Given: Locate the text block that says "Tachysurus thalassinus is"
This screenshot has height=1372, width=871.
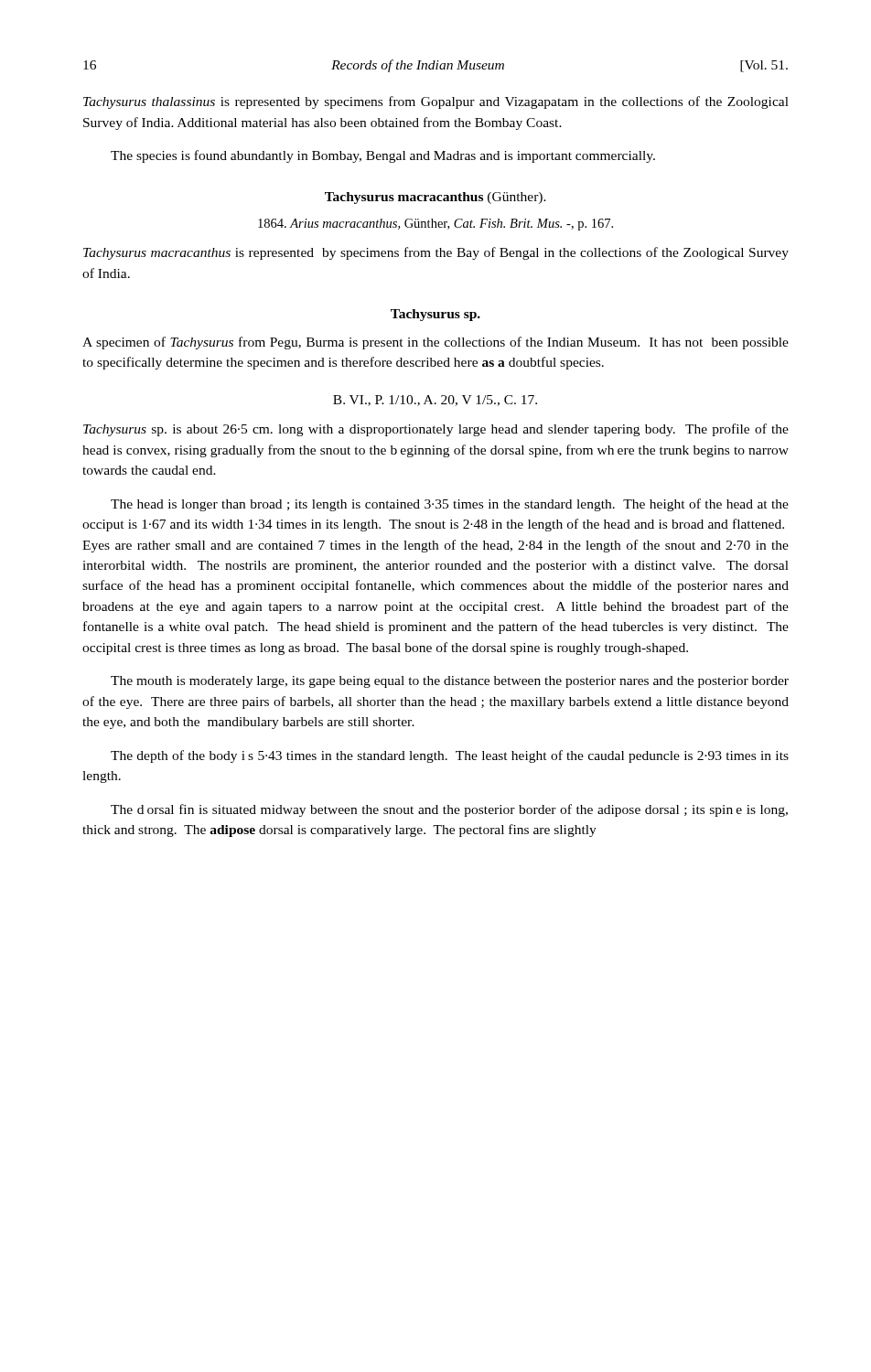Looking at the screenshot, I should (x=436, y=112).
